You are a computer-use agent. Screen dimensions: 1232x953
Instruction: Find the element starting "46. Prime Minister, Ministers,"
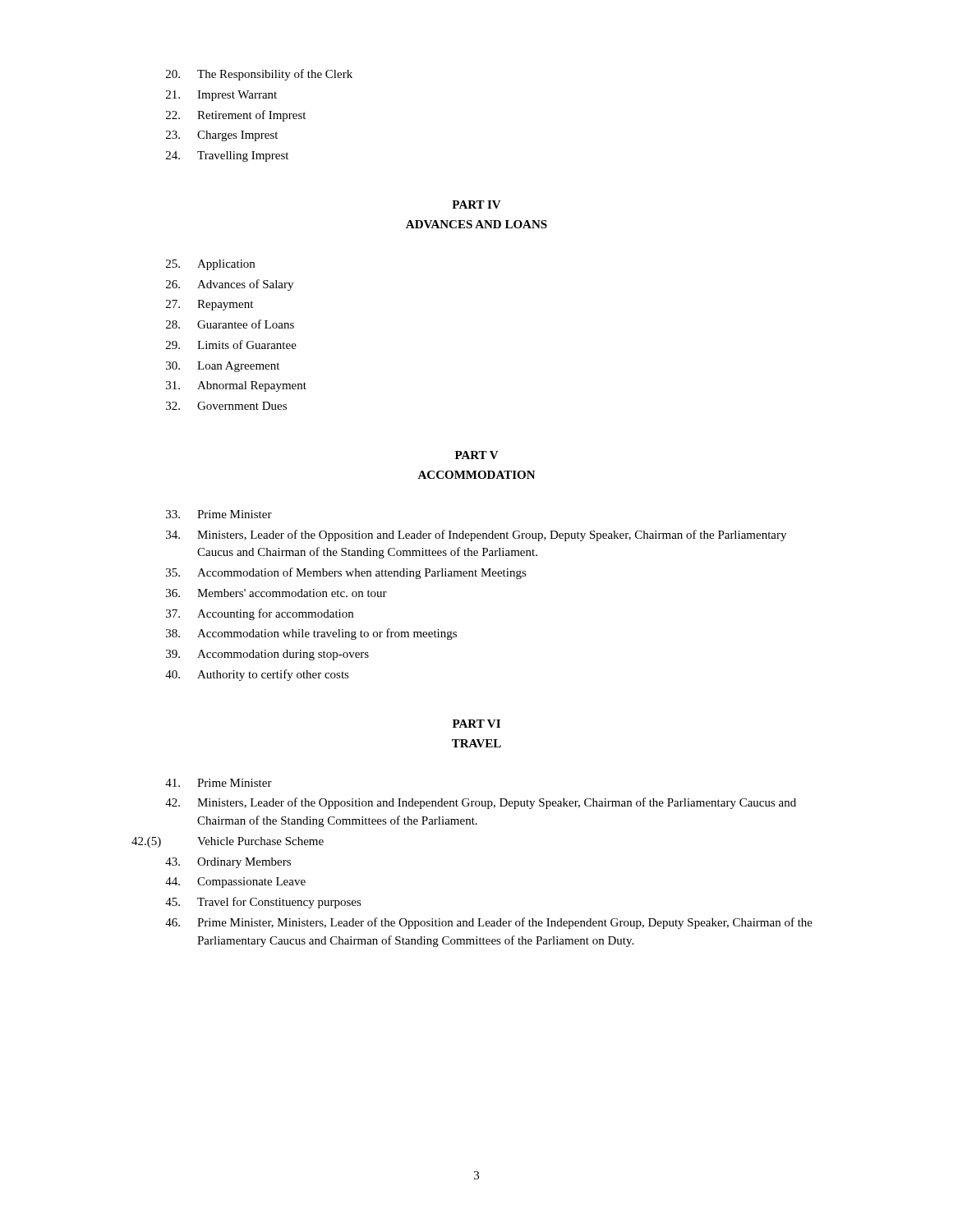point(476,932)
